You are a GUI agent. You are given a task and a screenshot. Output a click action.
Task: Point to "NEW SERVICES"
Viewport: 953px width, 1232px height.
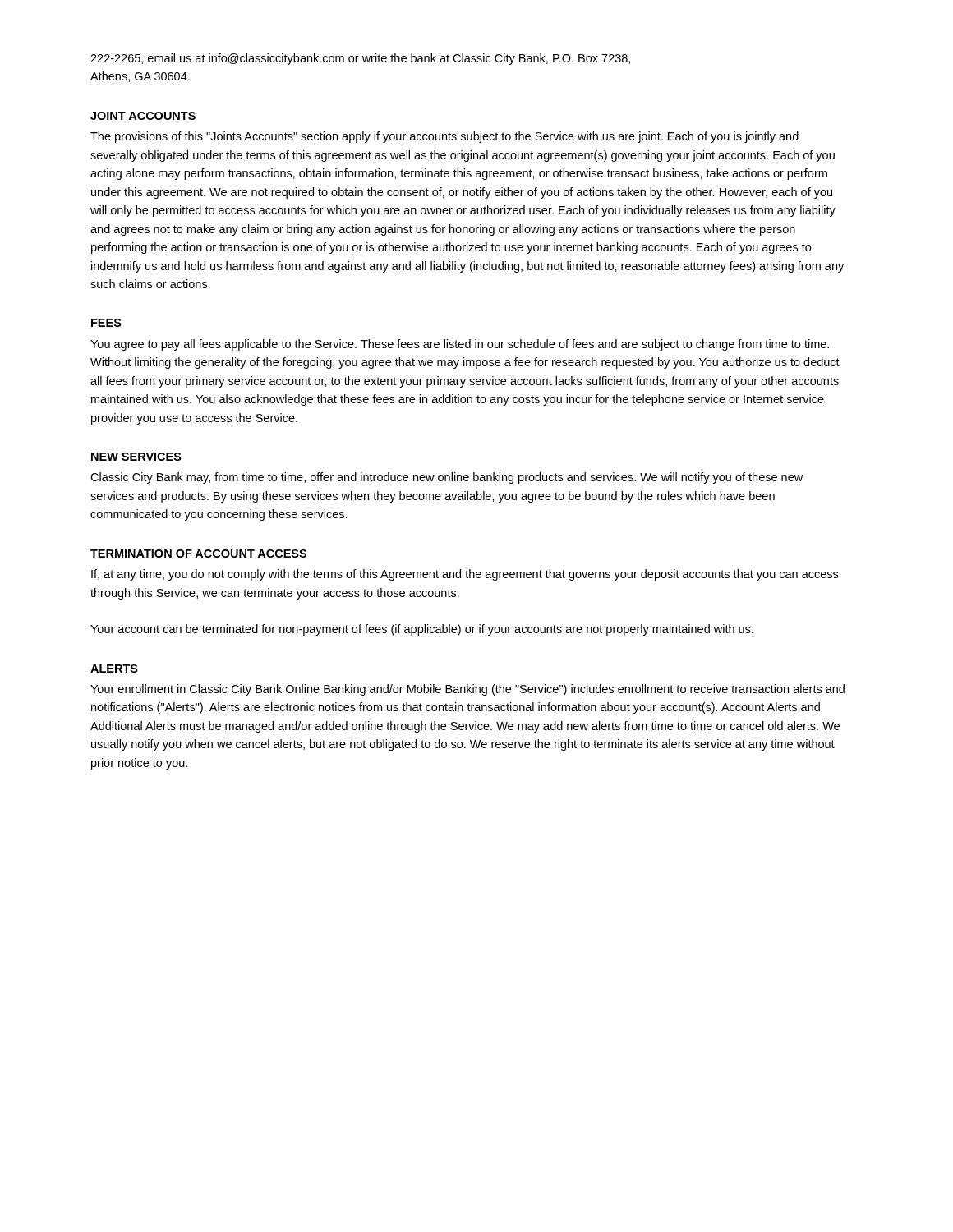point(136,457)
